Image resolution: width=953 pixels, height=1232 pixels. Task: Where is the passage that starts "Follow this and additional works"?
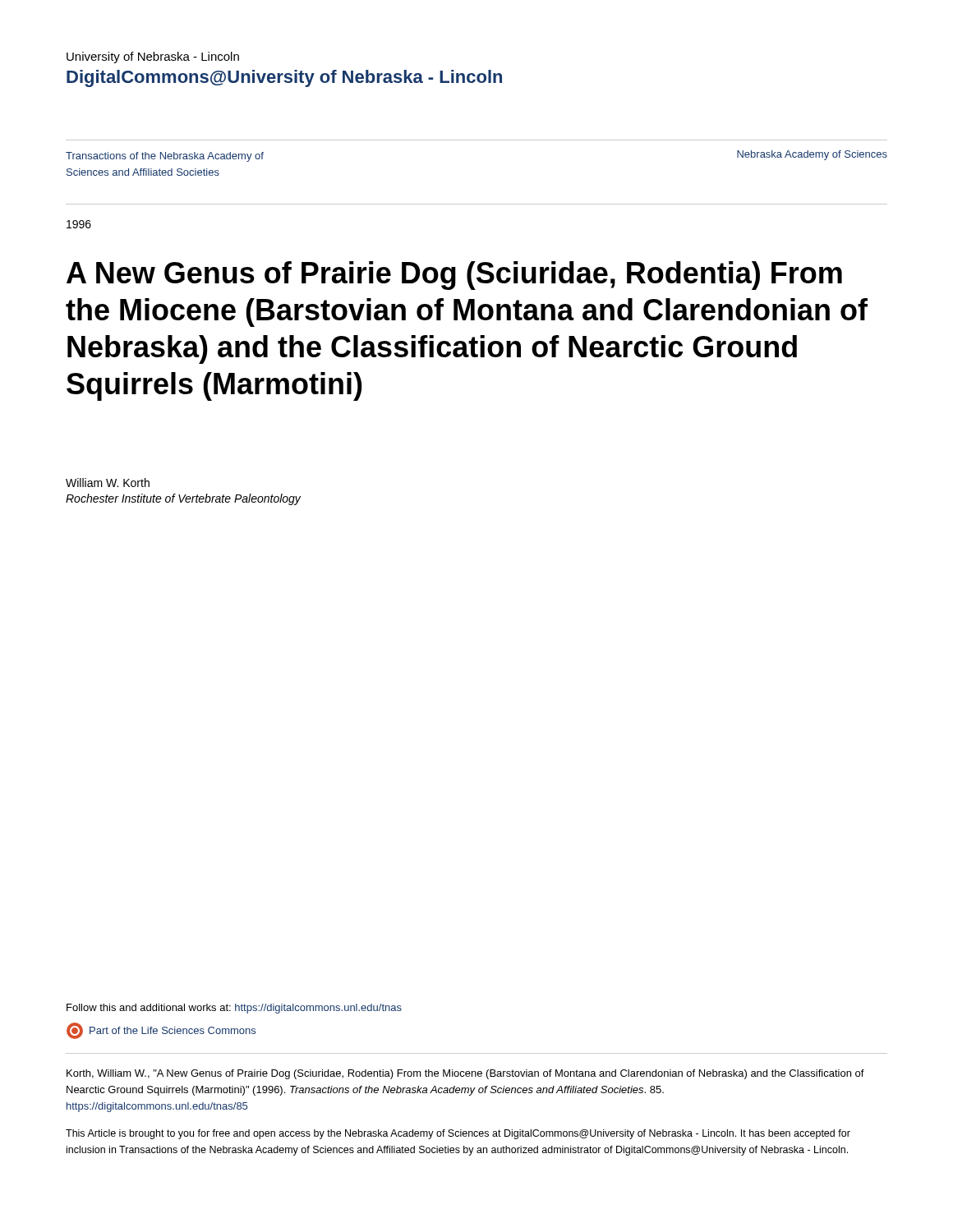point(234,1007)
